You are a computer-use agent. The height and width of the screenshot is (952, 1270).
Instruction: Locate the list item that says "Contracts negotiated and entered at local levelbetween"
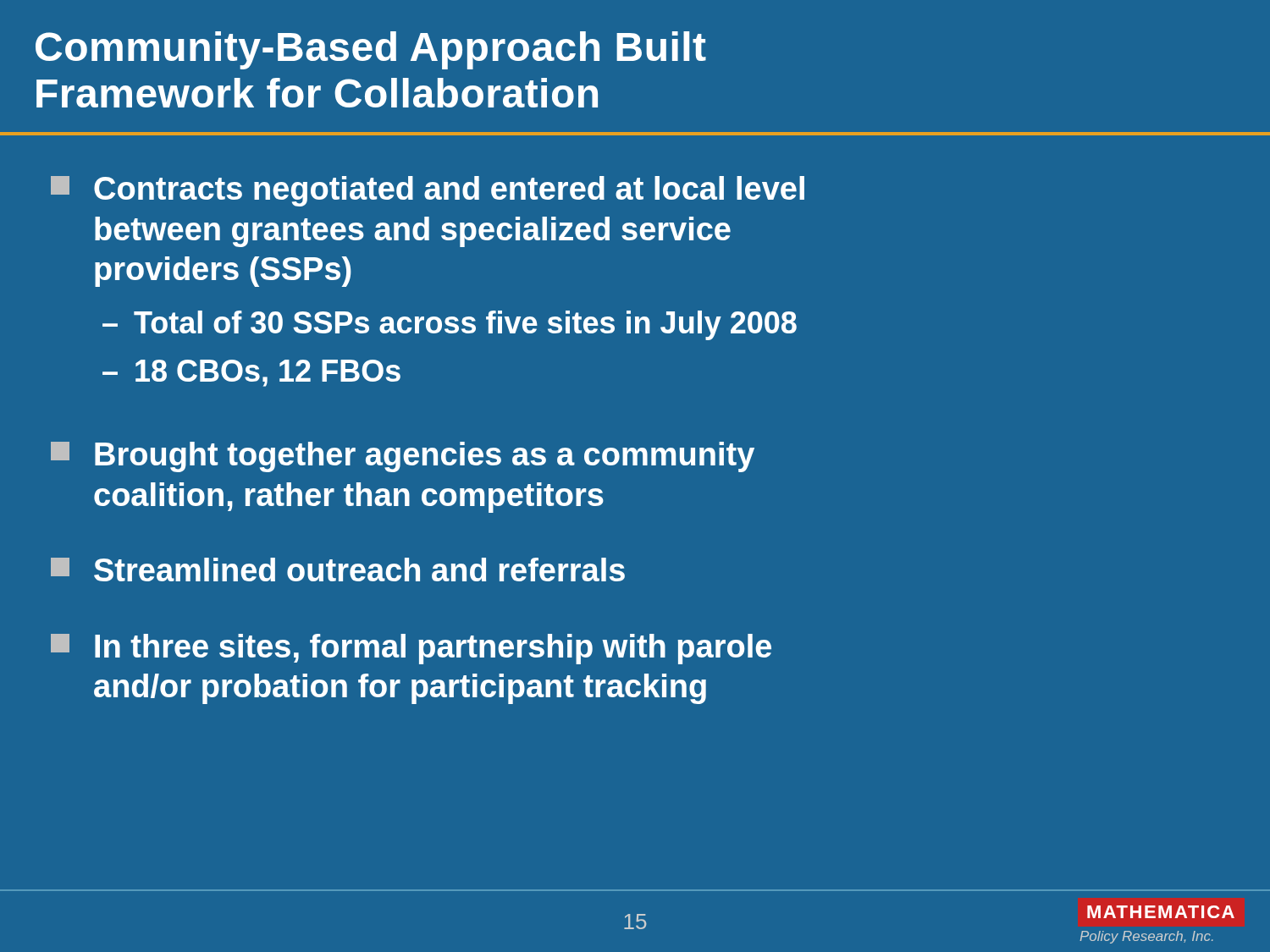click(428, 191)
